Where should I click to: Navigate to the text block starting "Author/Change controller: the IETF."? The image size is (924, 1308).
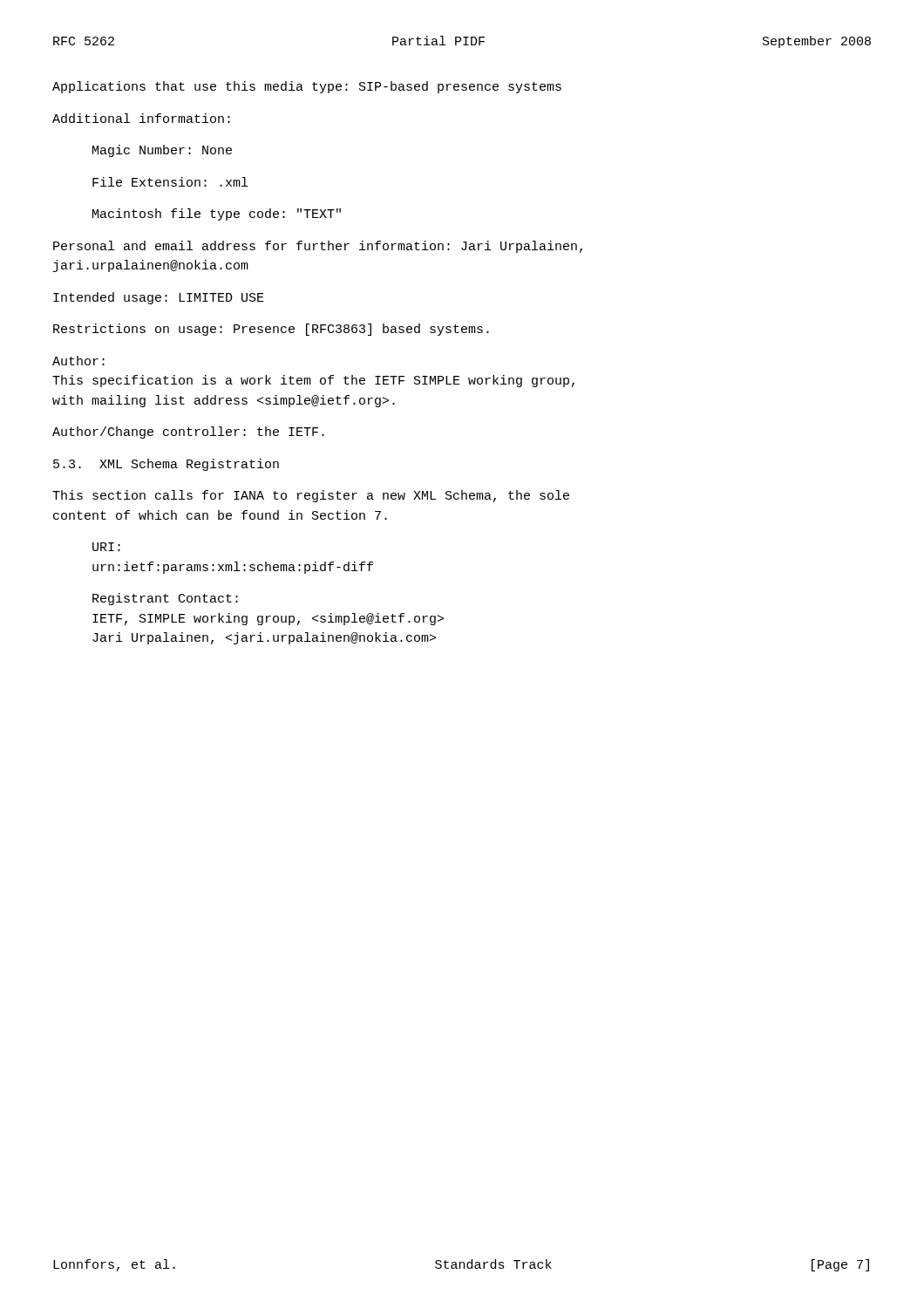190,433
